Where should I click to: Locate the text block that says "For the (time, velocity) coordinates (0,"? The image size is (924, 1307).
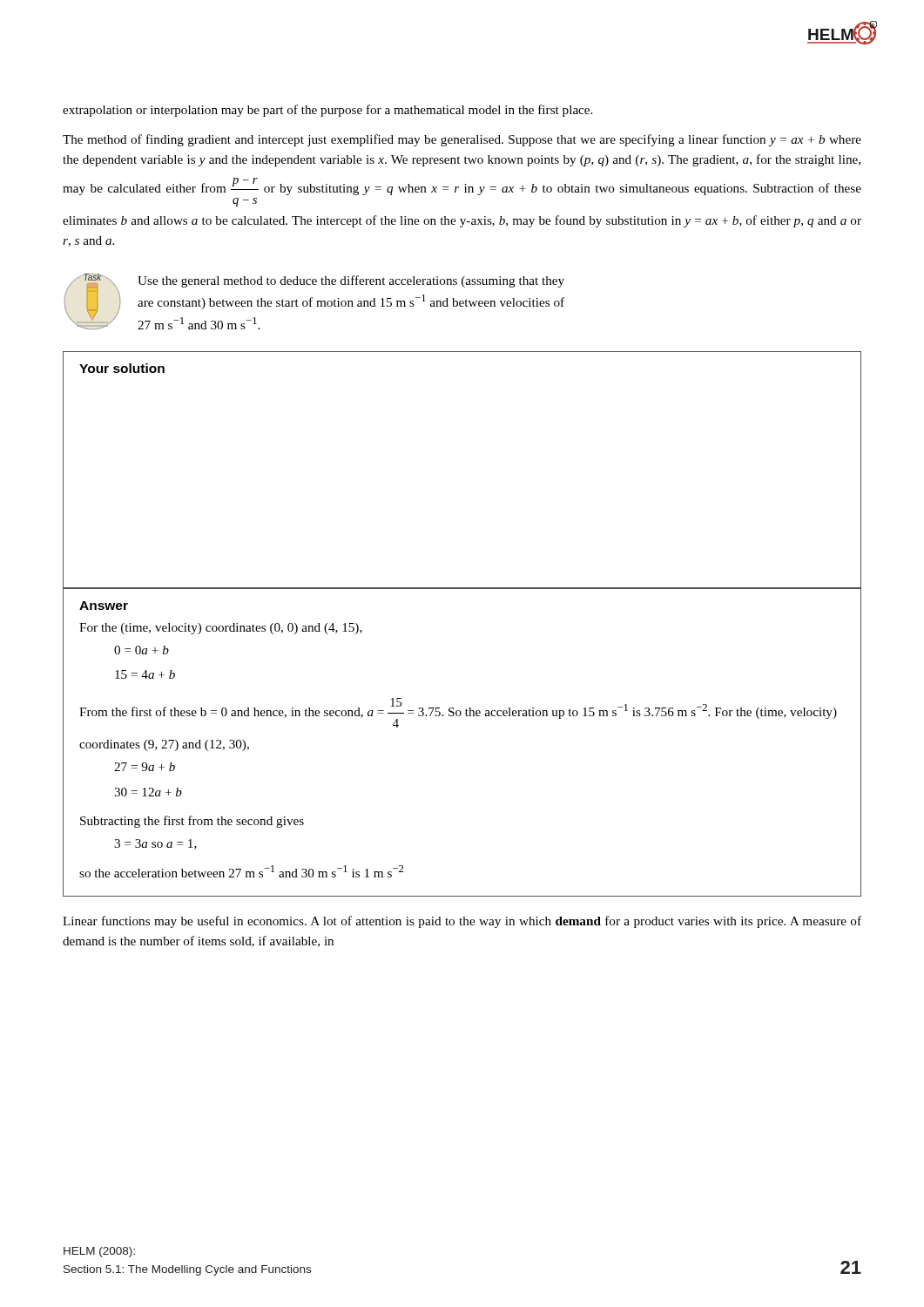click(x=221, y=627)
